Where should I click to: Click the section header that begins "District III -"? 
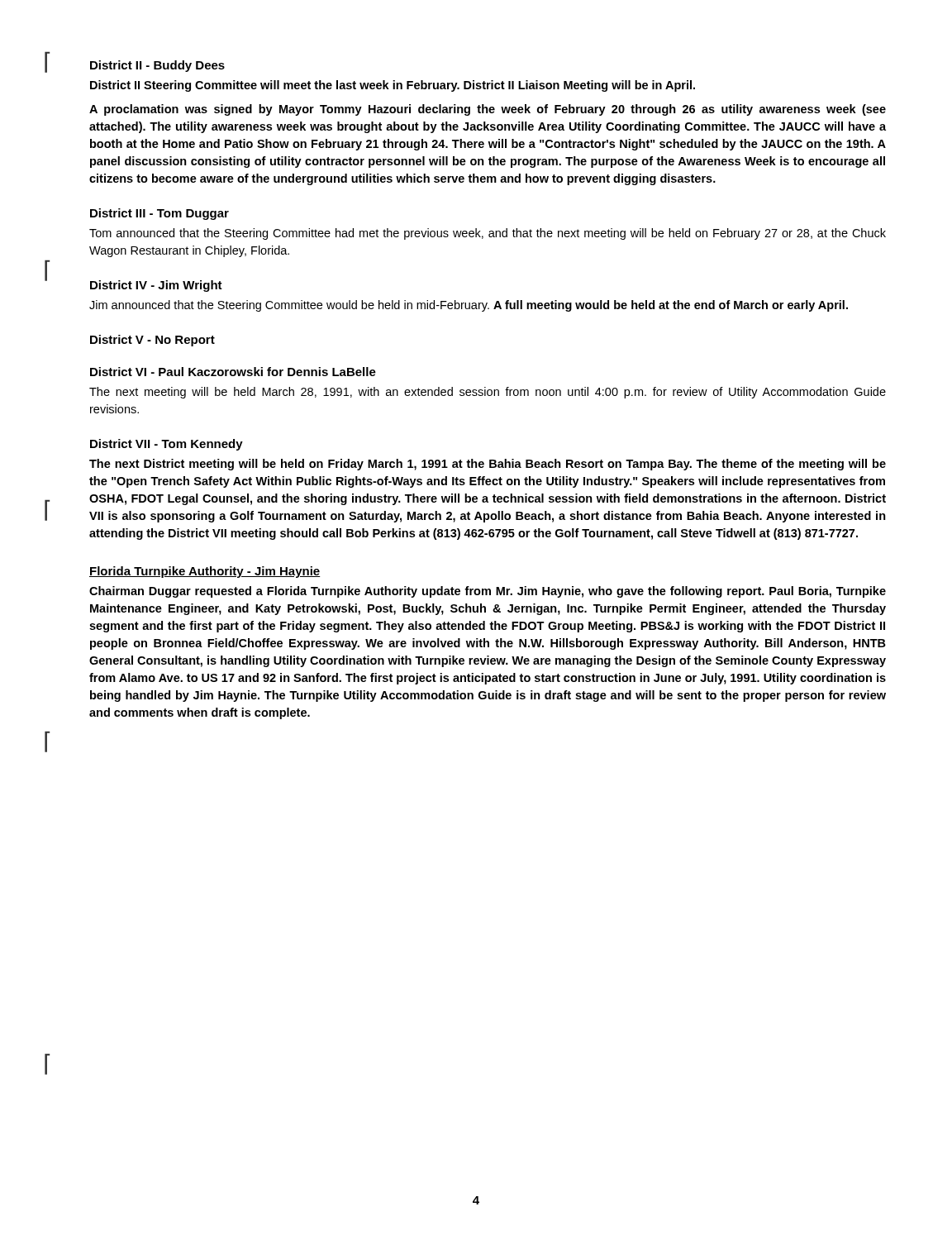pos(159,213)
